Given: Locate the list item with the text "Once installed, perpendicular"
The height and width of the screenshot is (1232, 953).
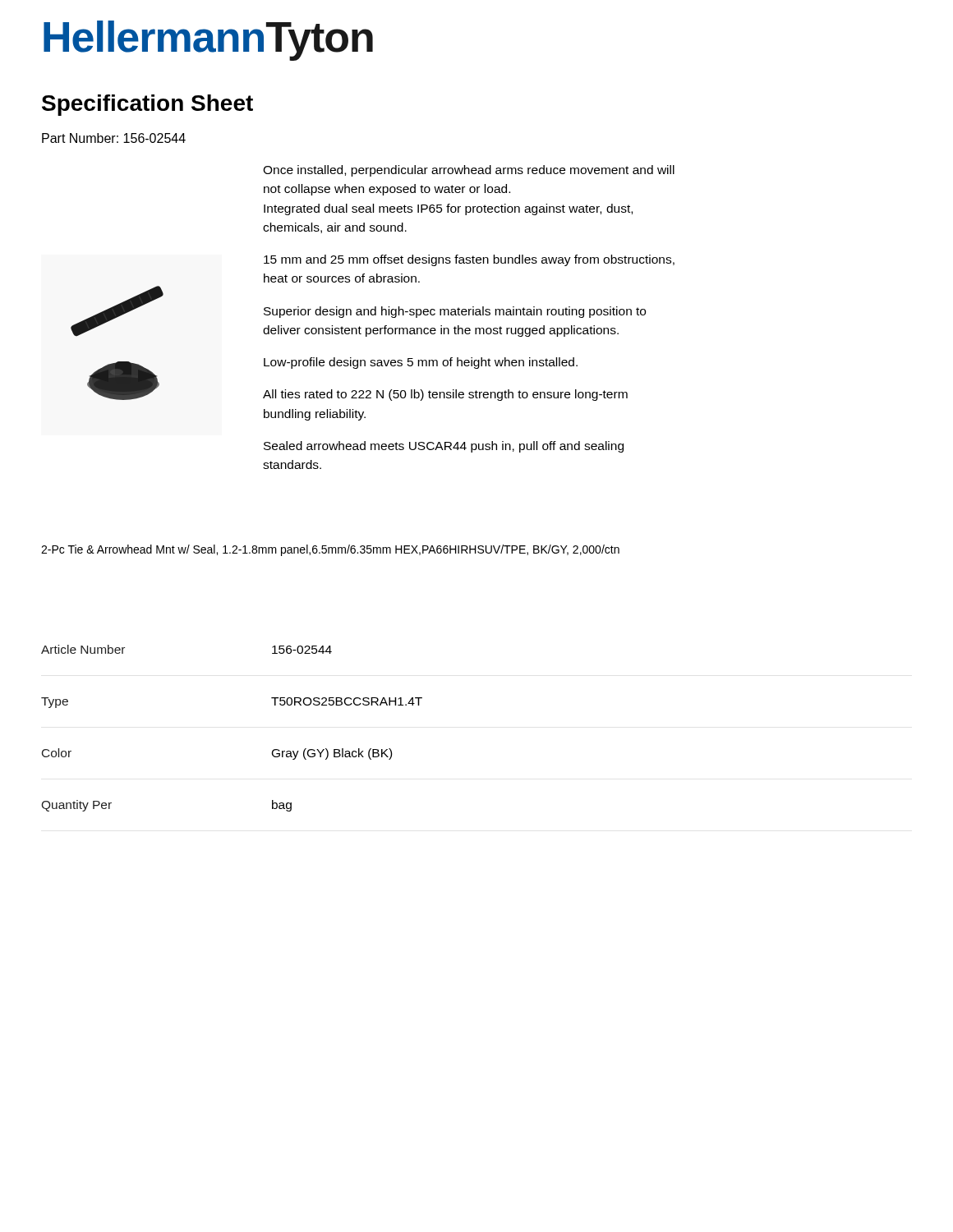Looking at the screenshot, I should [x=469, y=198].
